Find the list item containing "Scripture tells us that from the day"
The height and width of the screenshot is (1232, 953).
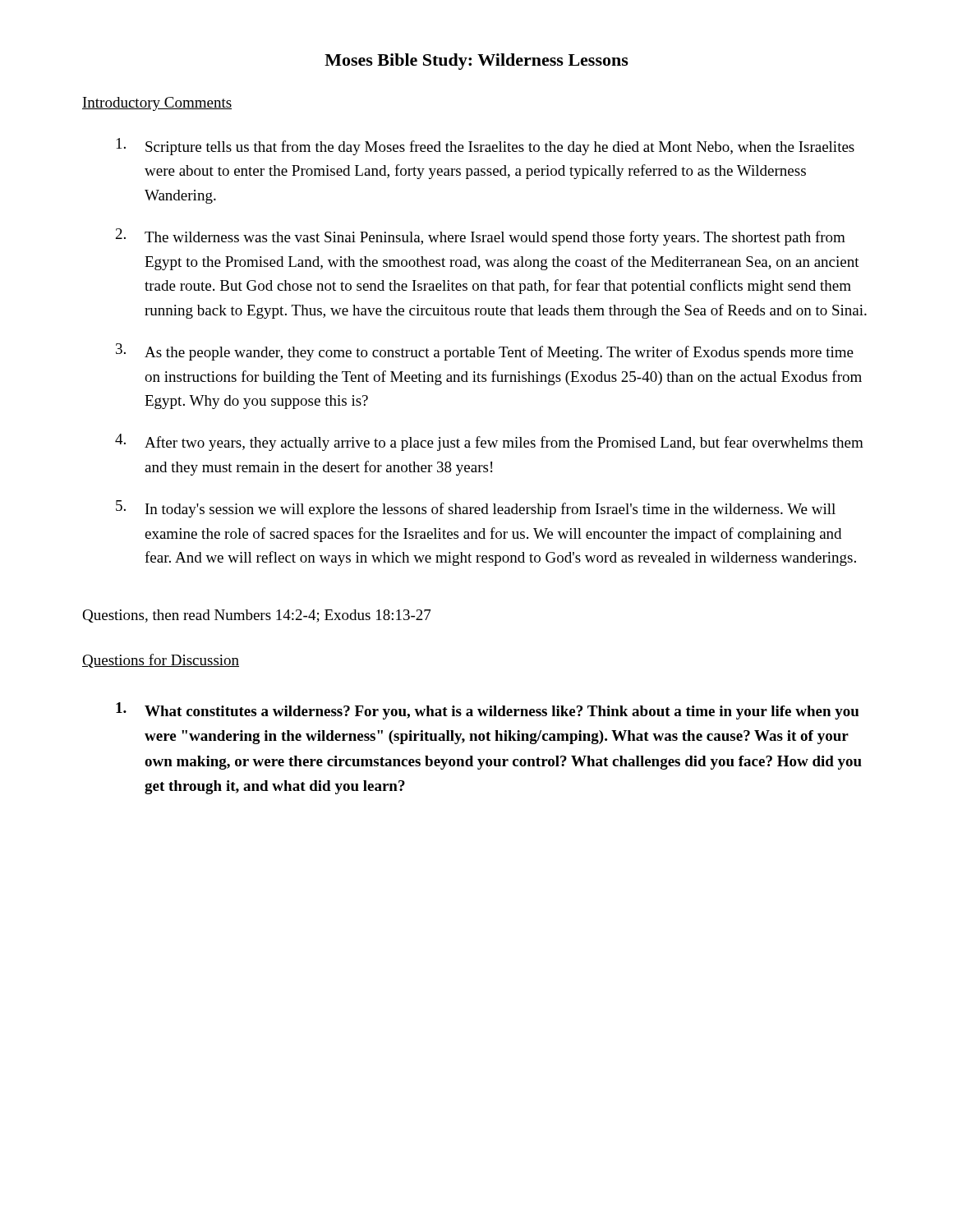[493, 171]
